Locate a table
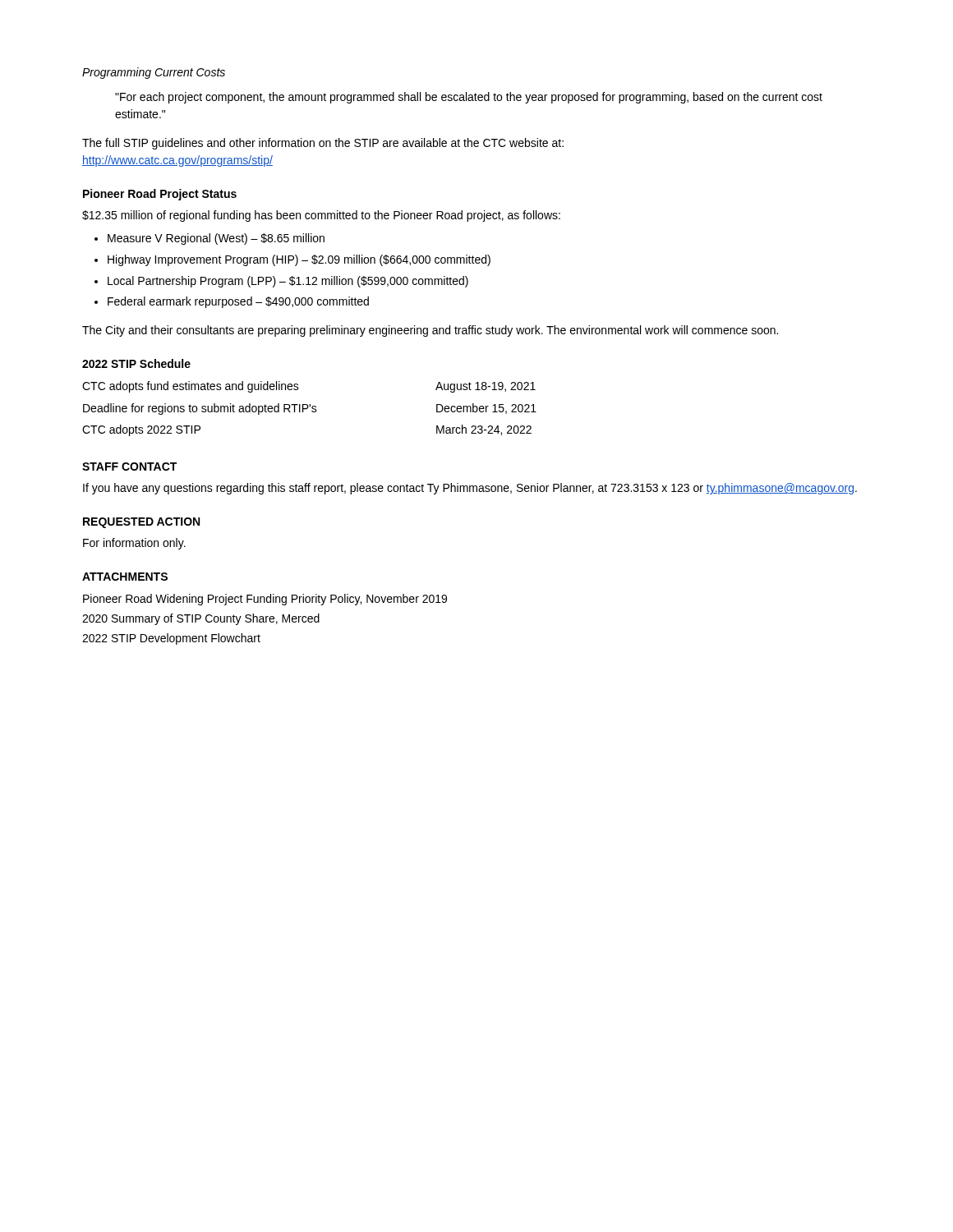Viewport: 953px width, 1232px height. [x=476, y=410]
